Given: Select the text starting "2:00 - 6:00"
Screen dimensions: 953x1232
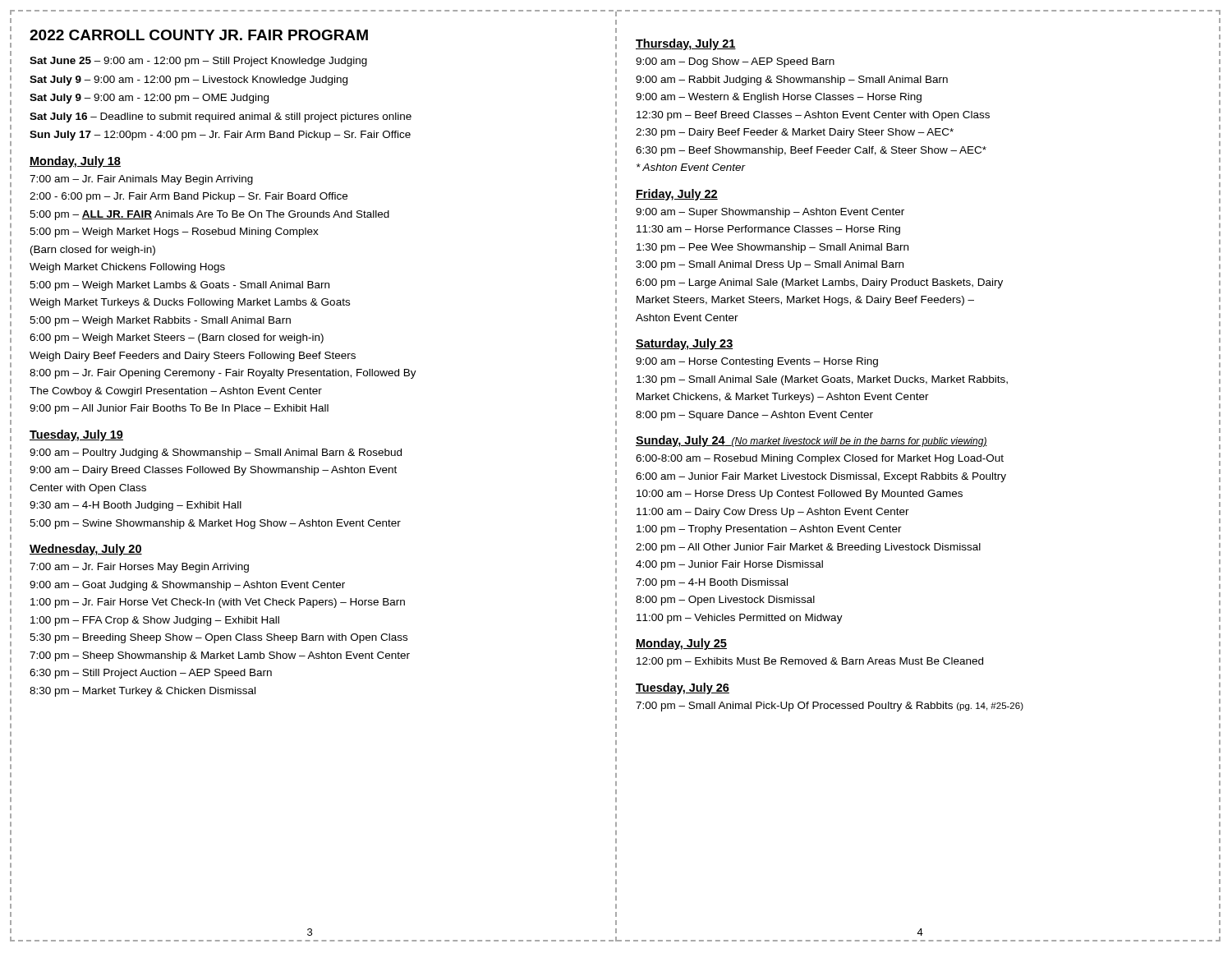Looking at the screenshot, I should pos(310,197).
